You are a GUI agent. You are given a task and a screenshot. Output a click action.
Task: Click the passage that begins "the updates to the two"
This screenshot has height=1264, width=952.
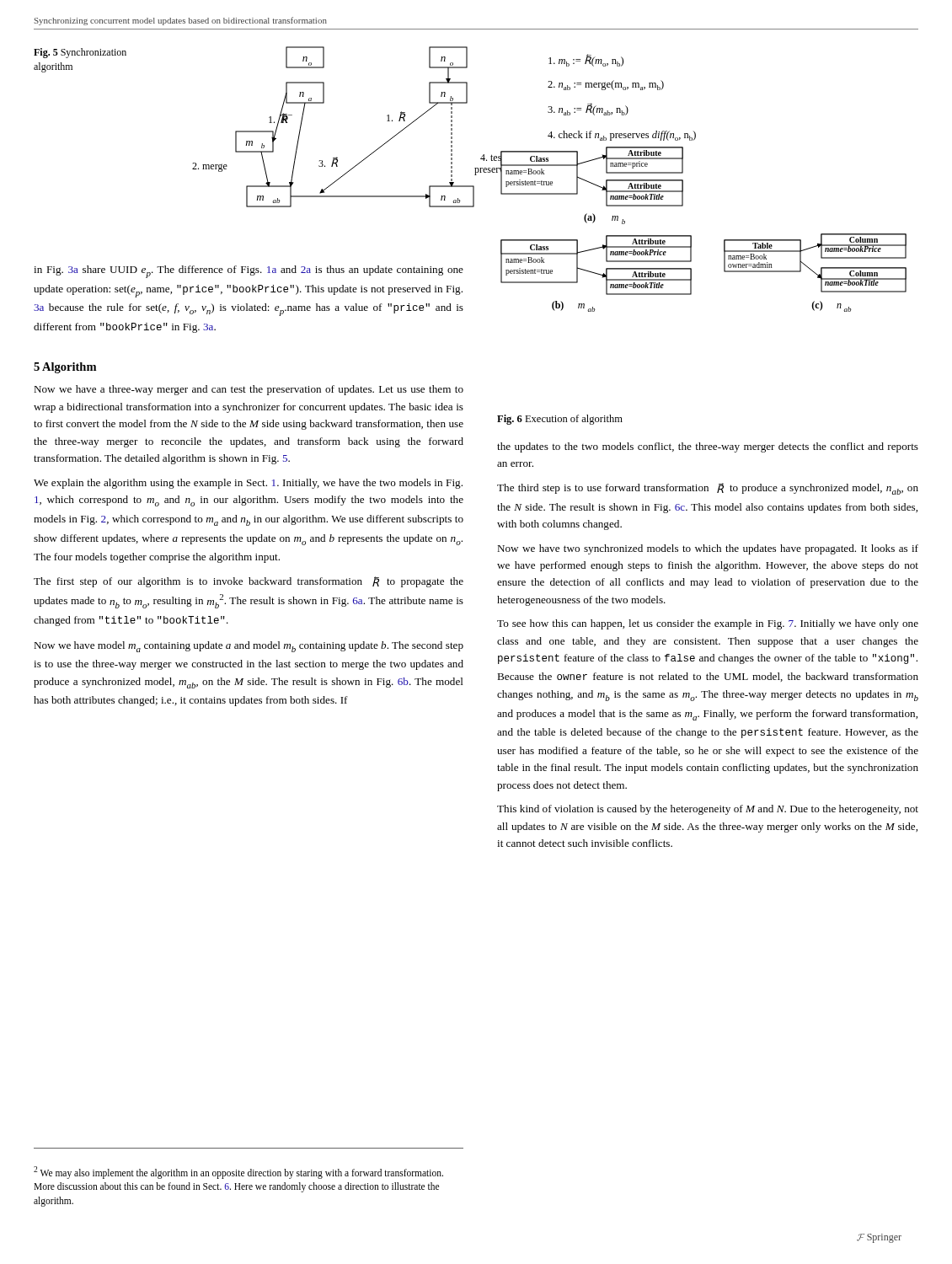pos(708,645)
